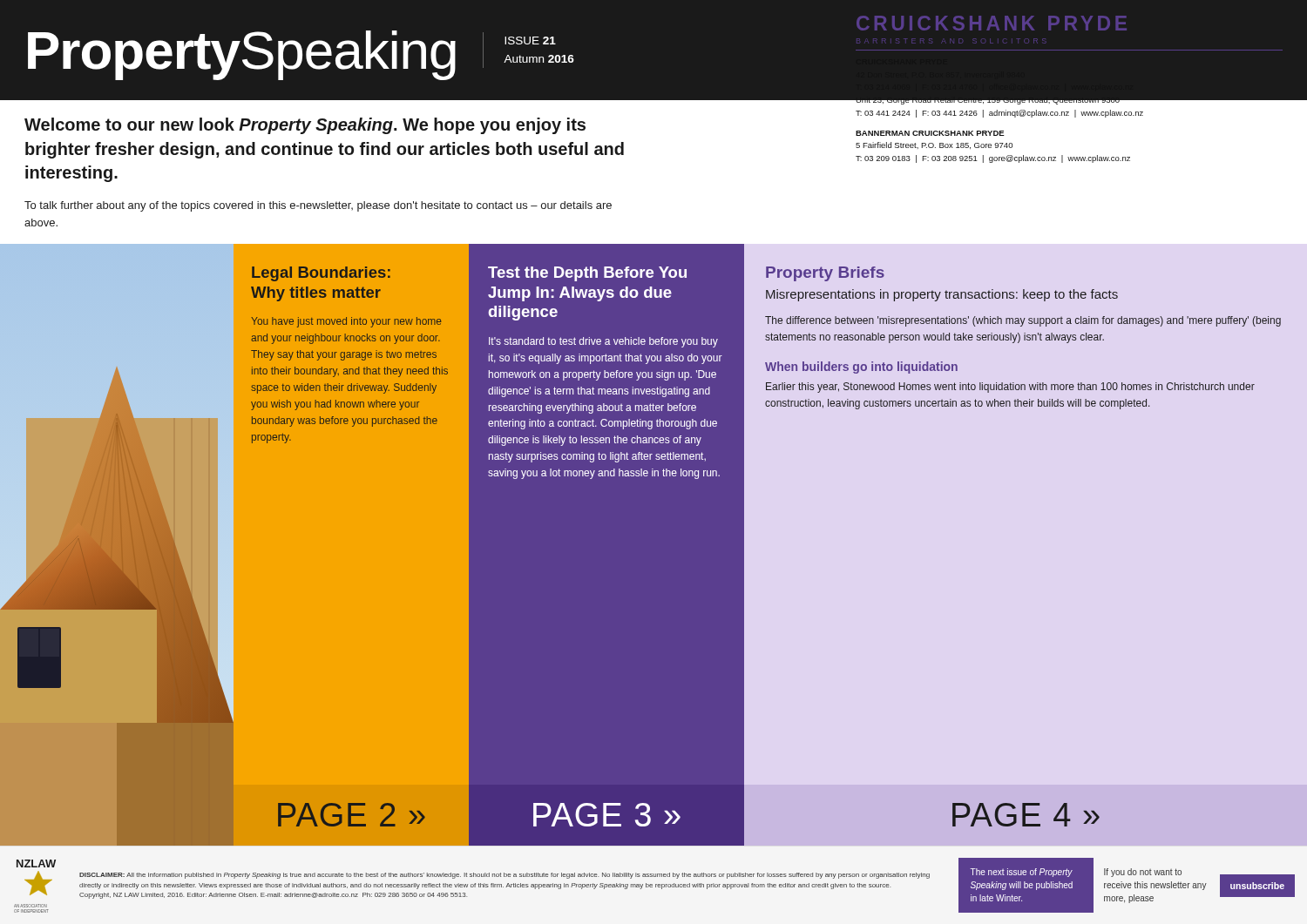This screenshot has height=924, width=1307.
Task: Select the text block that says "To talk further"
Action: [x=318, y=214]
